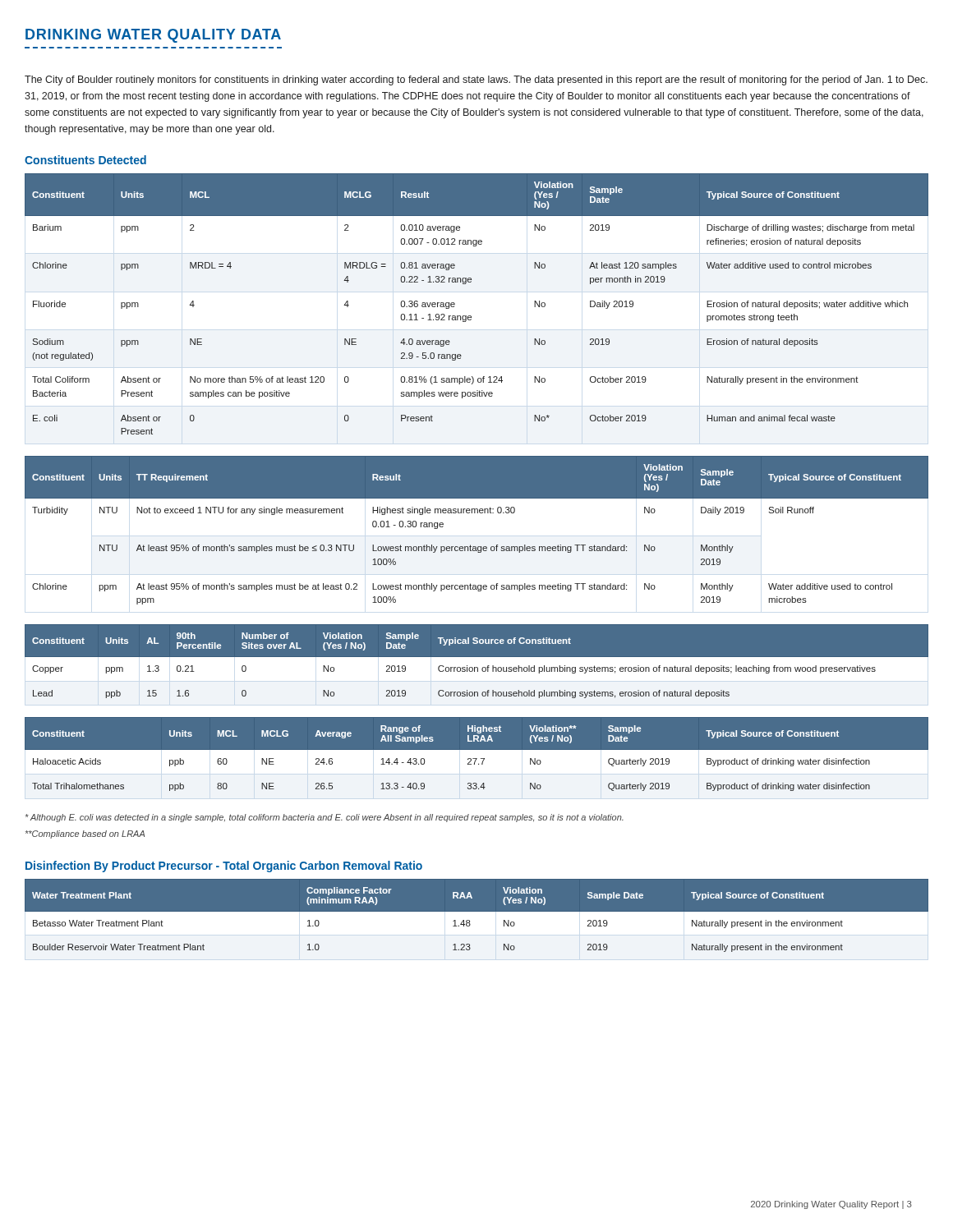Image resolution: width=953 pixels, height=1232 pixels.
Task: Find the text starting "Compliance based on"
Action: tap(85, 834)
